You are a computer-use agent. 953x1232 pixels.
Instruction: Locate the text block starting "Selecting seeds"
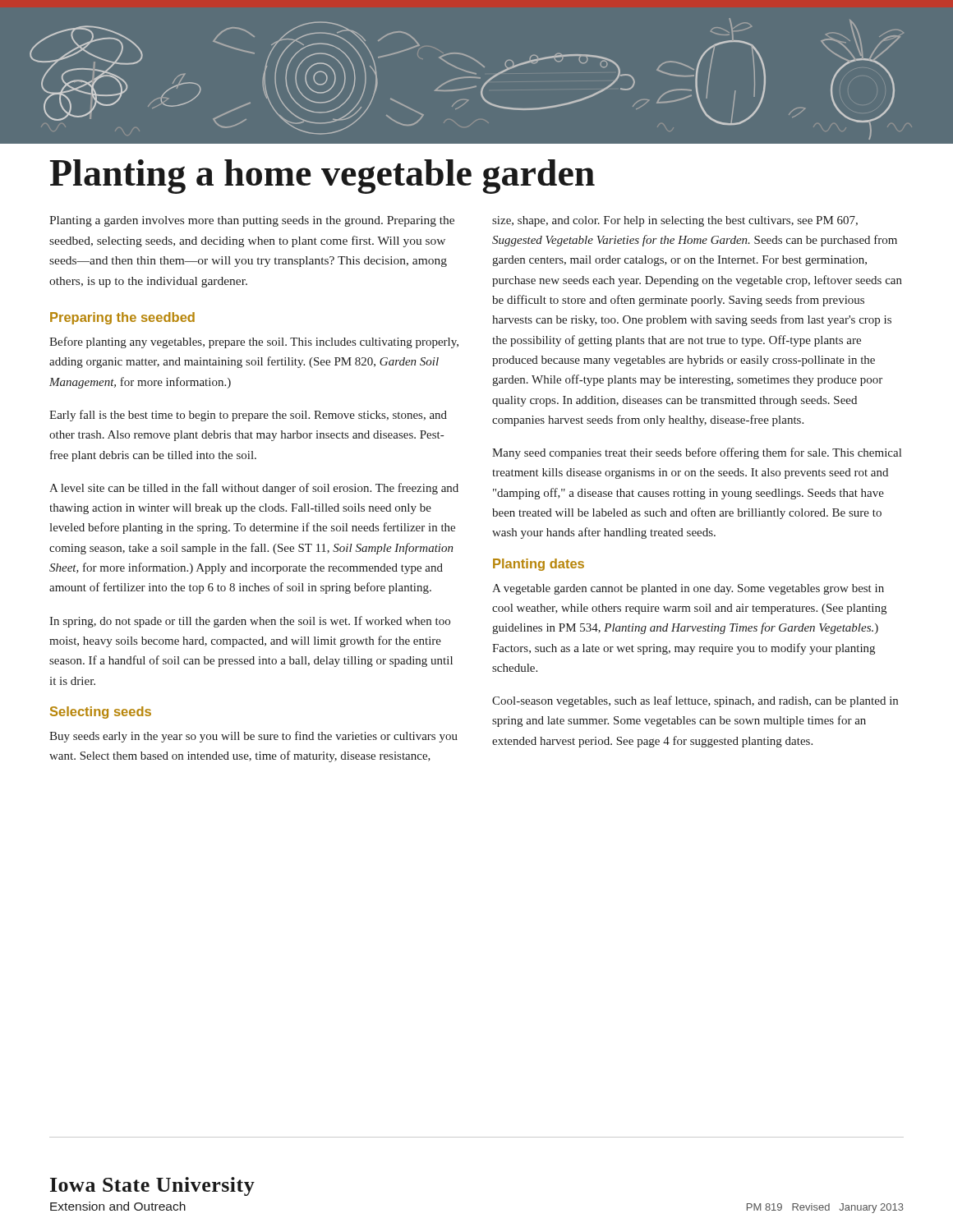point(101,713)
